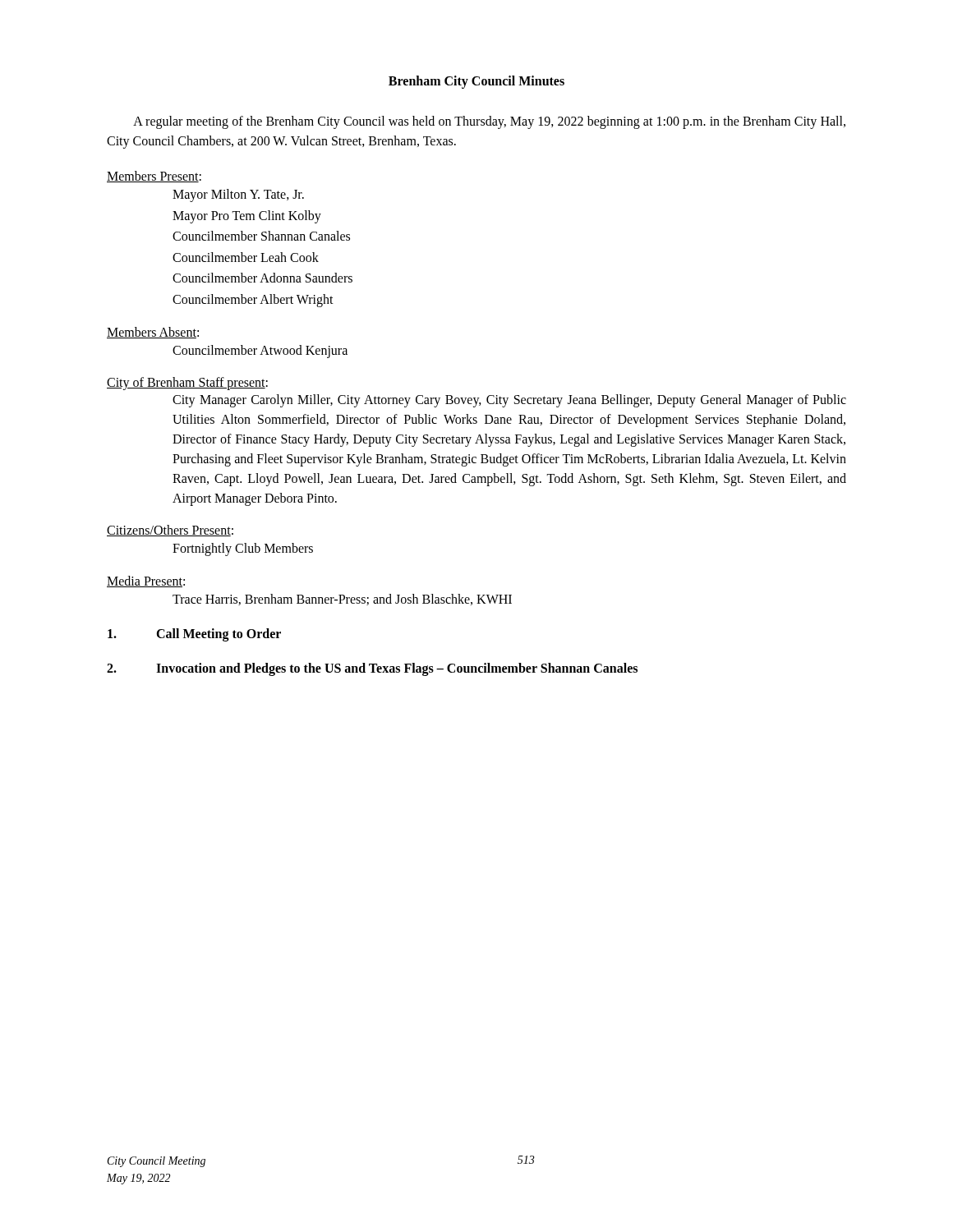Where is the passage that starts "2. Invocation and Pledges to"?
Screen dimensions: 1232x953
pos(476,669)
